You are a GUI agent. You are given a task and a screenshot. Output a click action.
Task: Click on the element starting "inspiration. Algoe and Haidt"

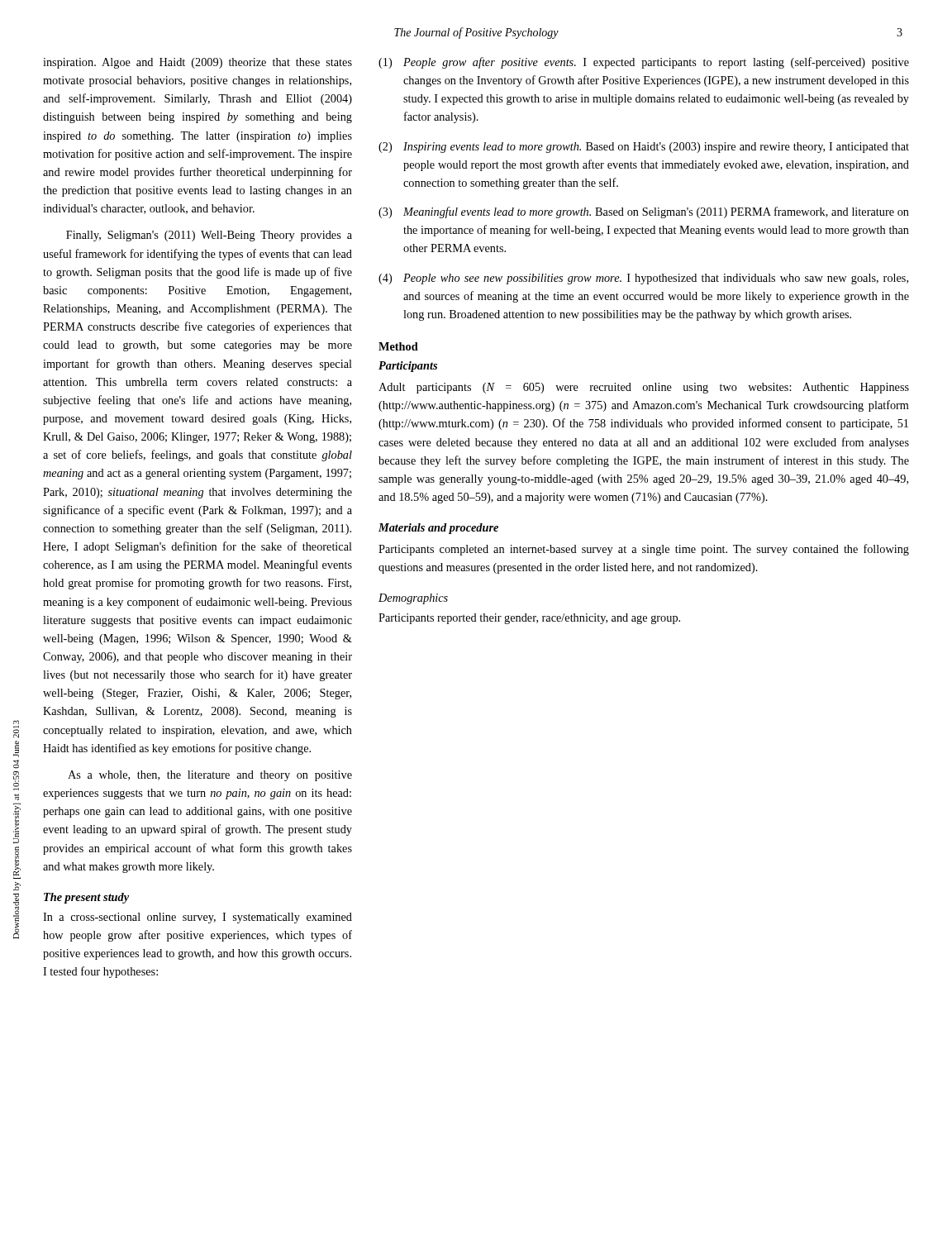point(197,135)
